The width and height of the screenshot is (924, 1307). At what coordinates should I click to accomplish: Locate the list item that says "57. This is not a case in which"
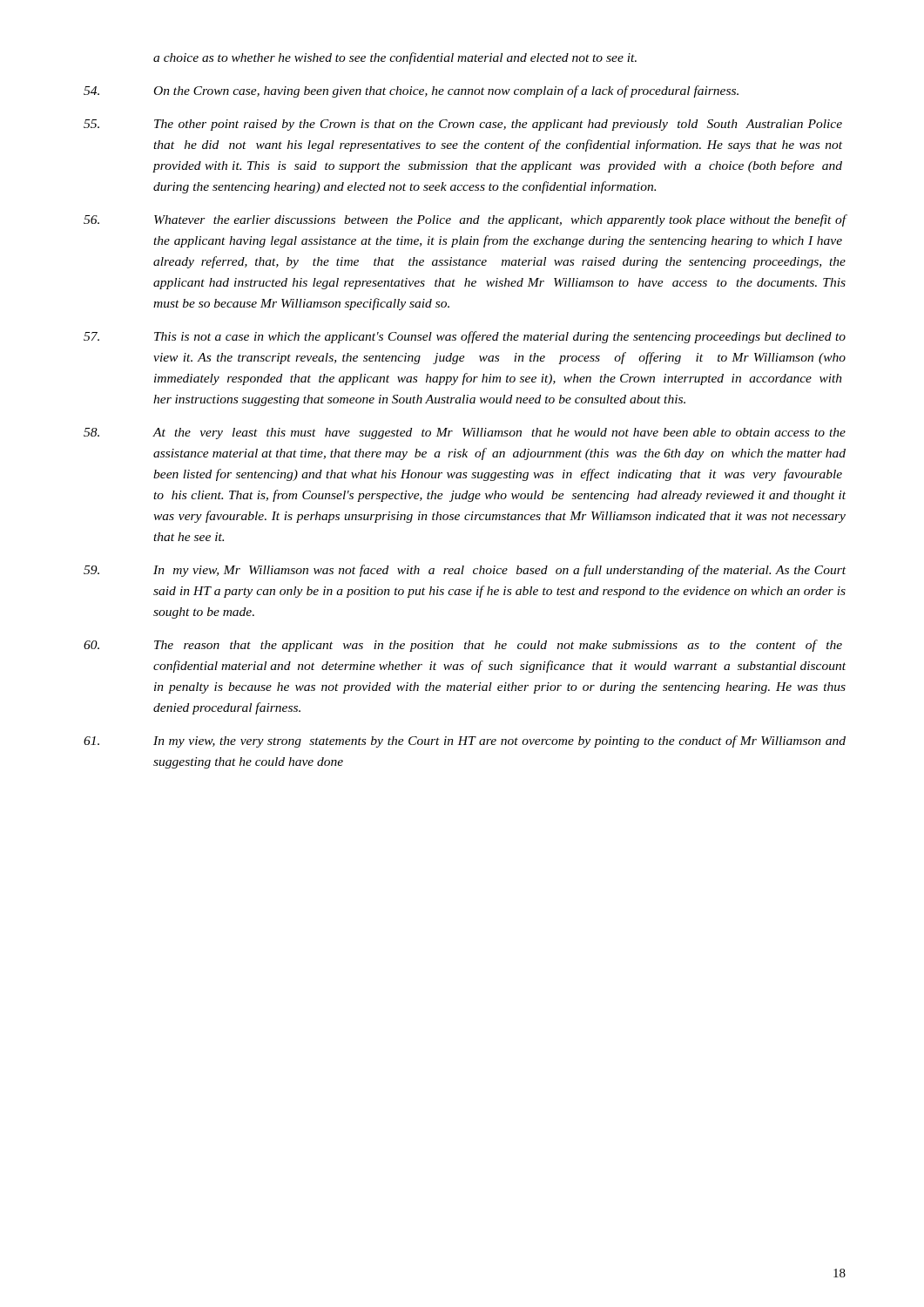(465, 368)
